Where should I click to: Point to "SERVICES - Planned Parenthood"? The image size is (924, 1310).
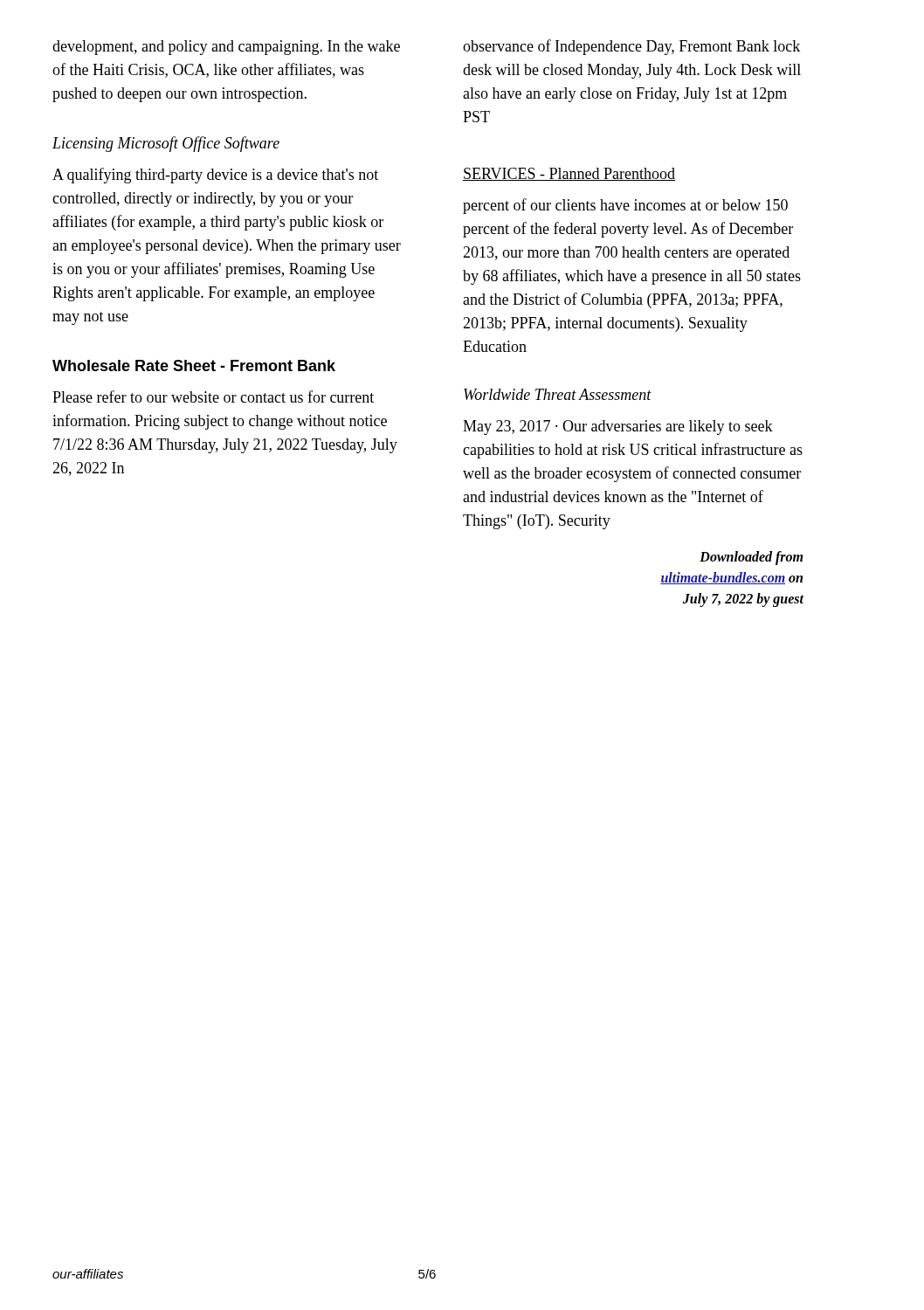569,174
